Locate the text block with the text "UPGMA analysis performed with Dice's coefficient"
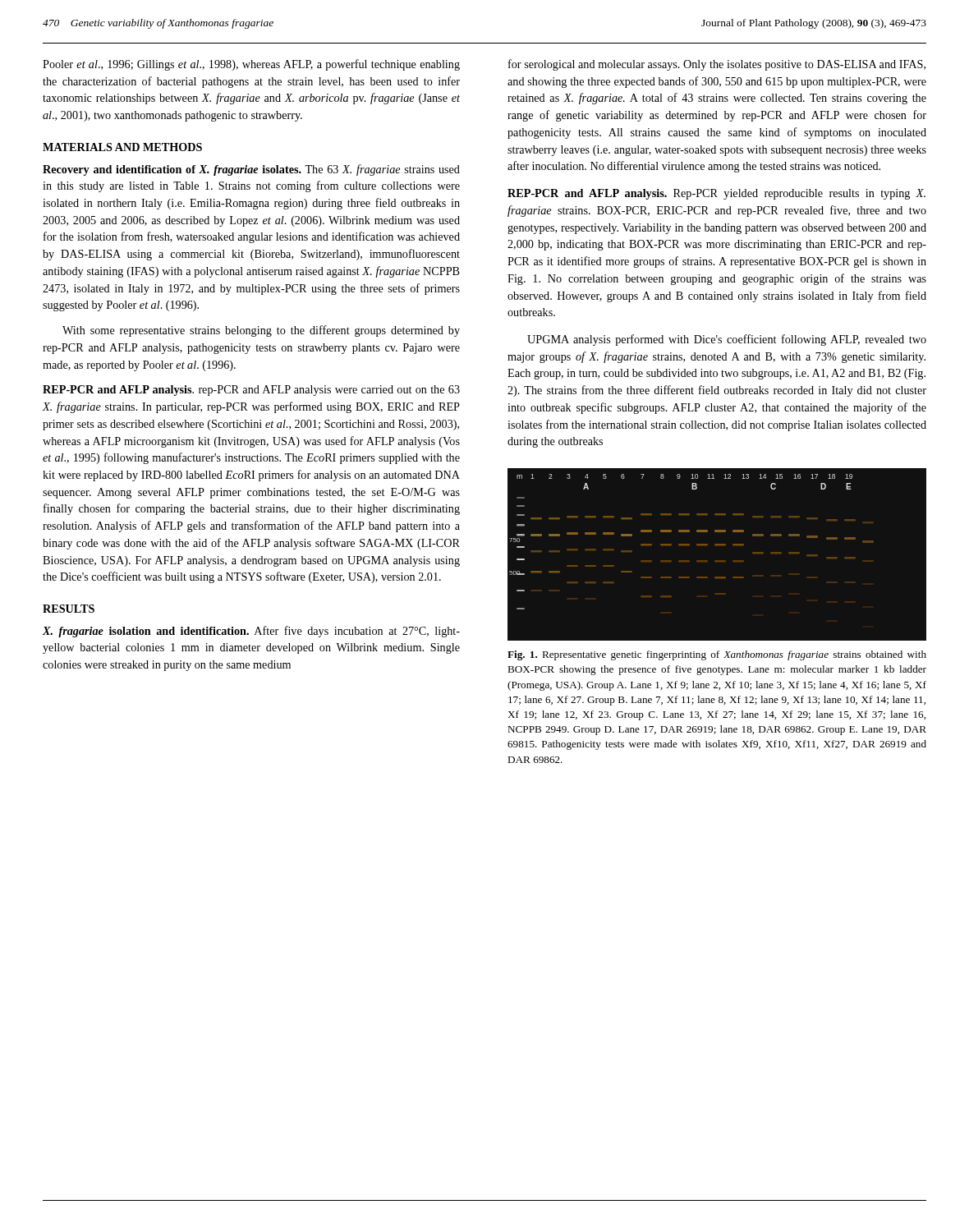Image resolution: width=969 pixels, height=1232 pixels. click(717, 391)
